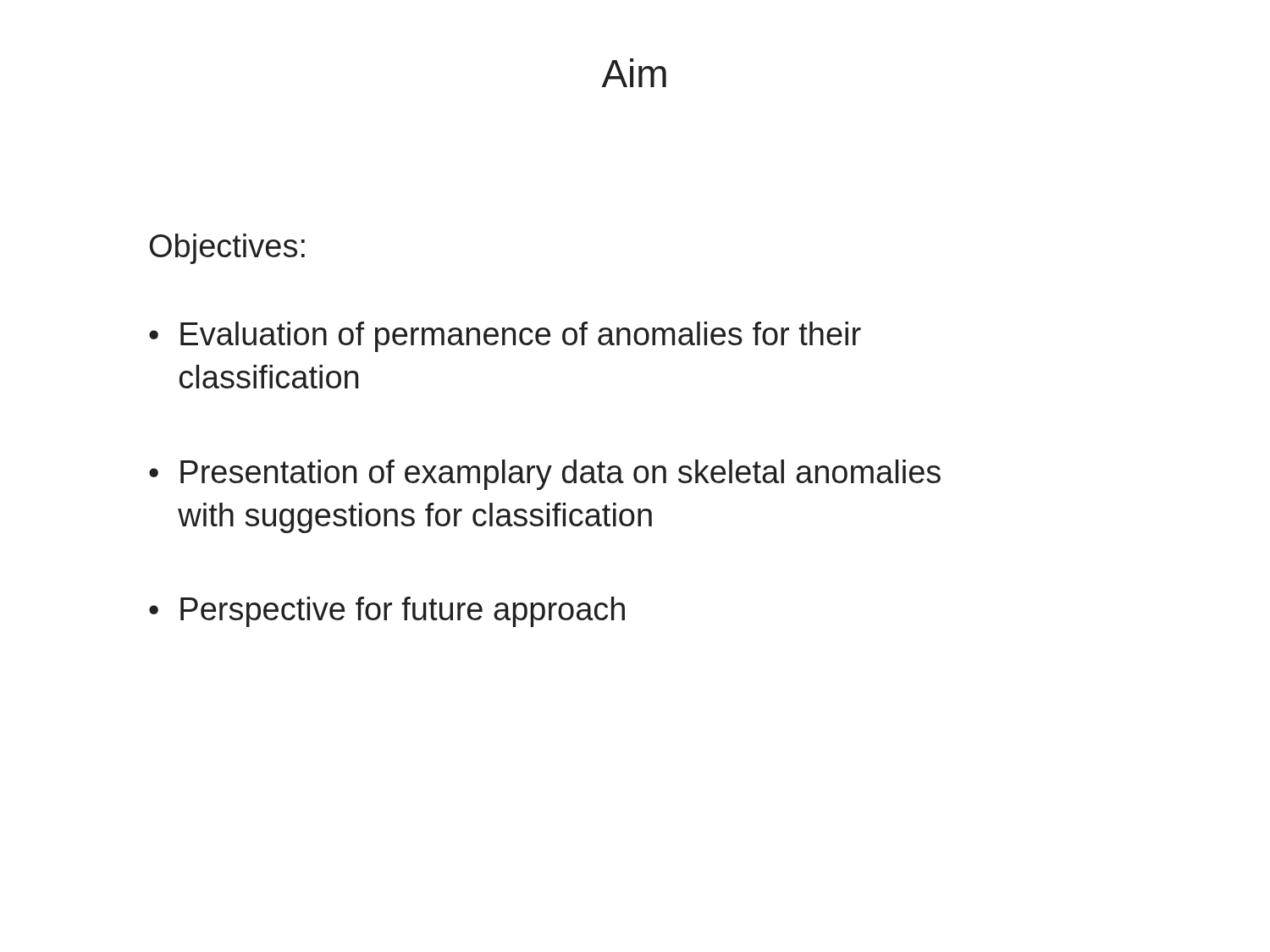The height and width of the screenshot is (952, 1270).
Task: Click on the passage starting "• Perspective for future approach"
Action: [388, 610]
